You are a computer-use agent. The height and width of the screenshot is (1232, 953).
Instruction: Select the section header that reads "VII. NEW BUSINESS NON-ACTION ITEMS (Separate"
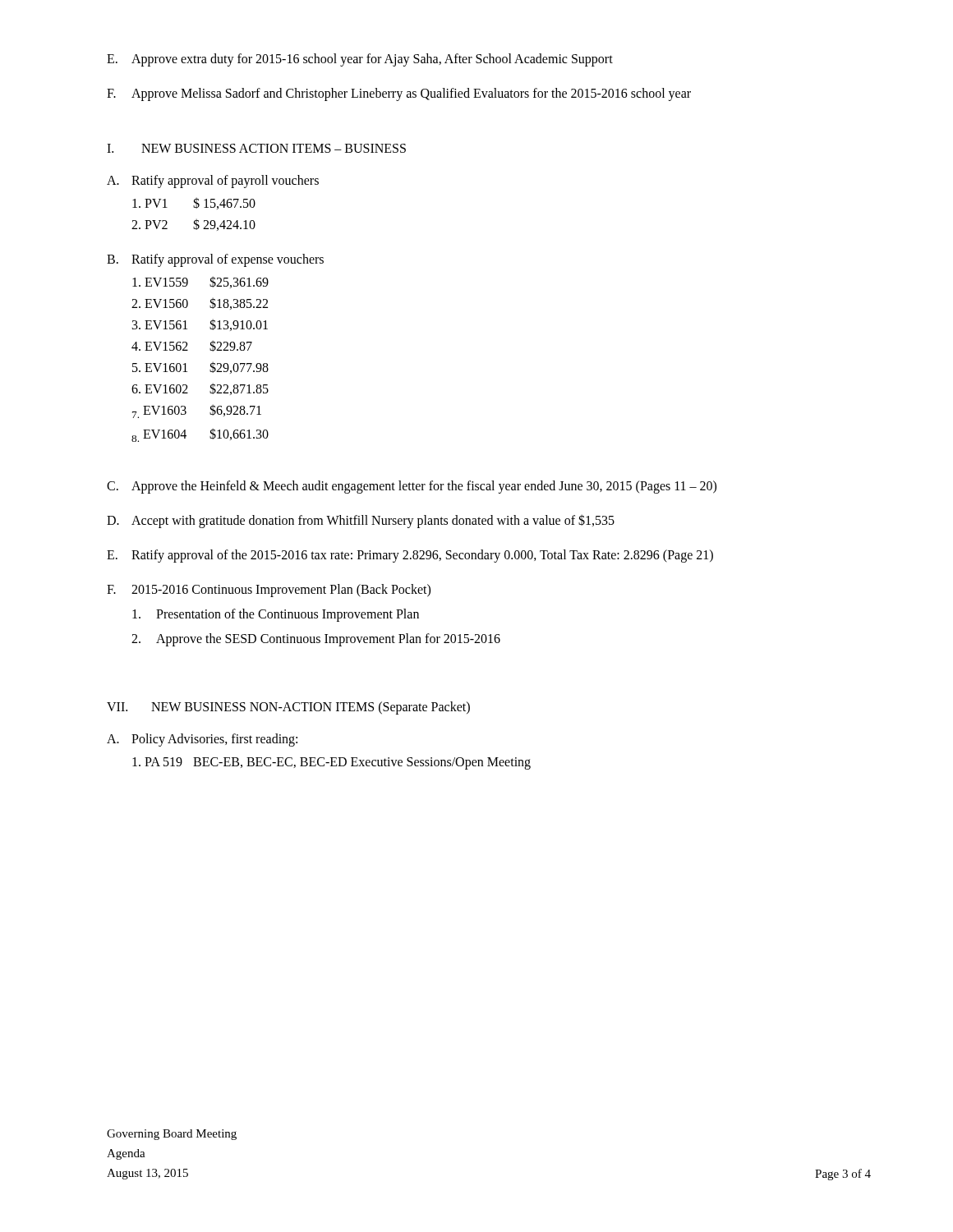pos(289,707)
